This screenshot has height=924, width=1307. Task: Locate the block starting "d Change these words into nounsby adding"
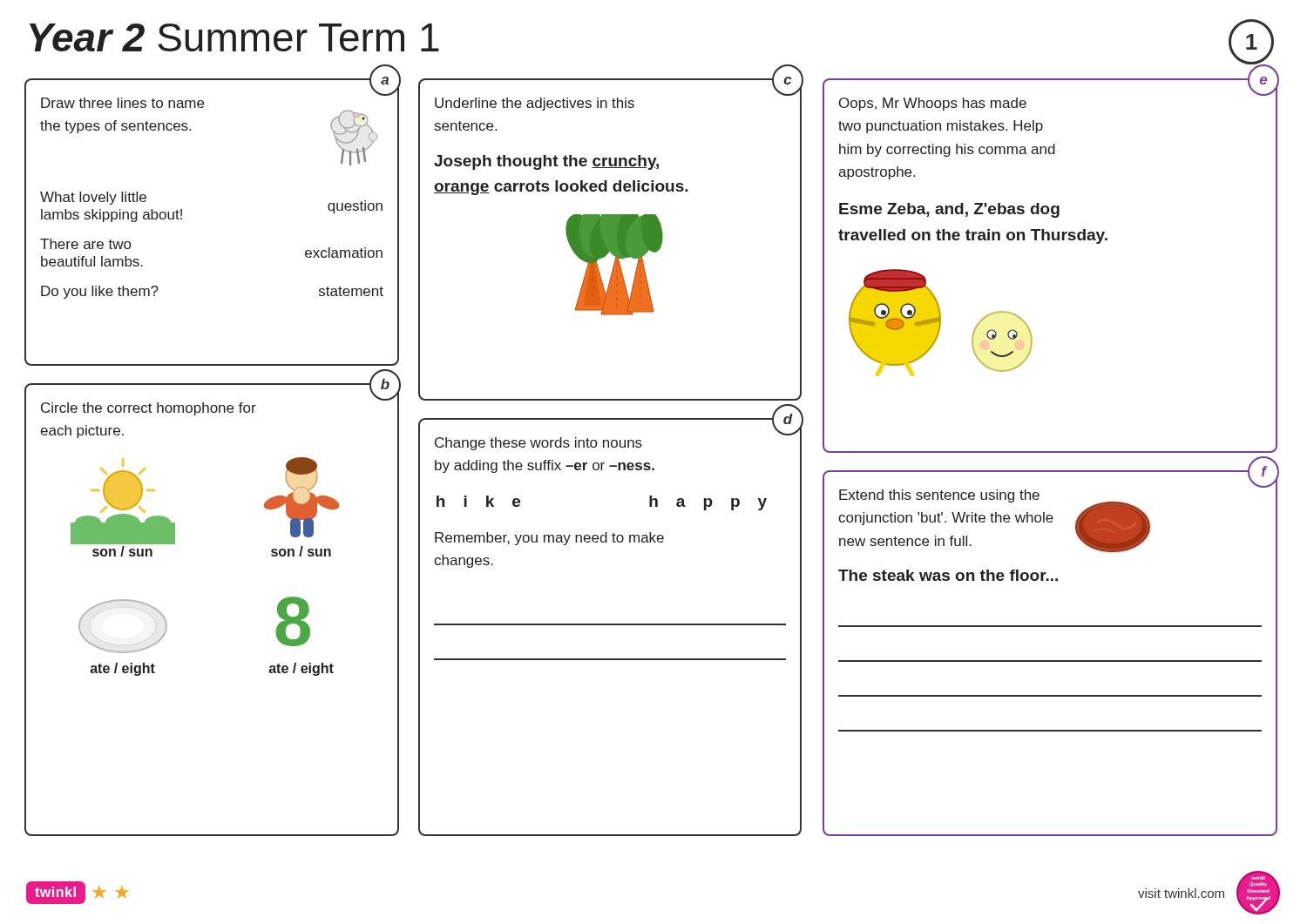618,539
